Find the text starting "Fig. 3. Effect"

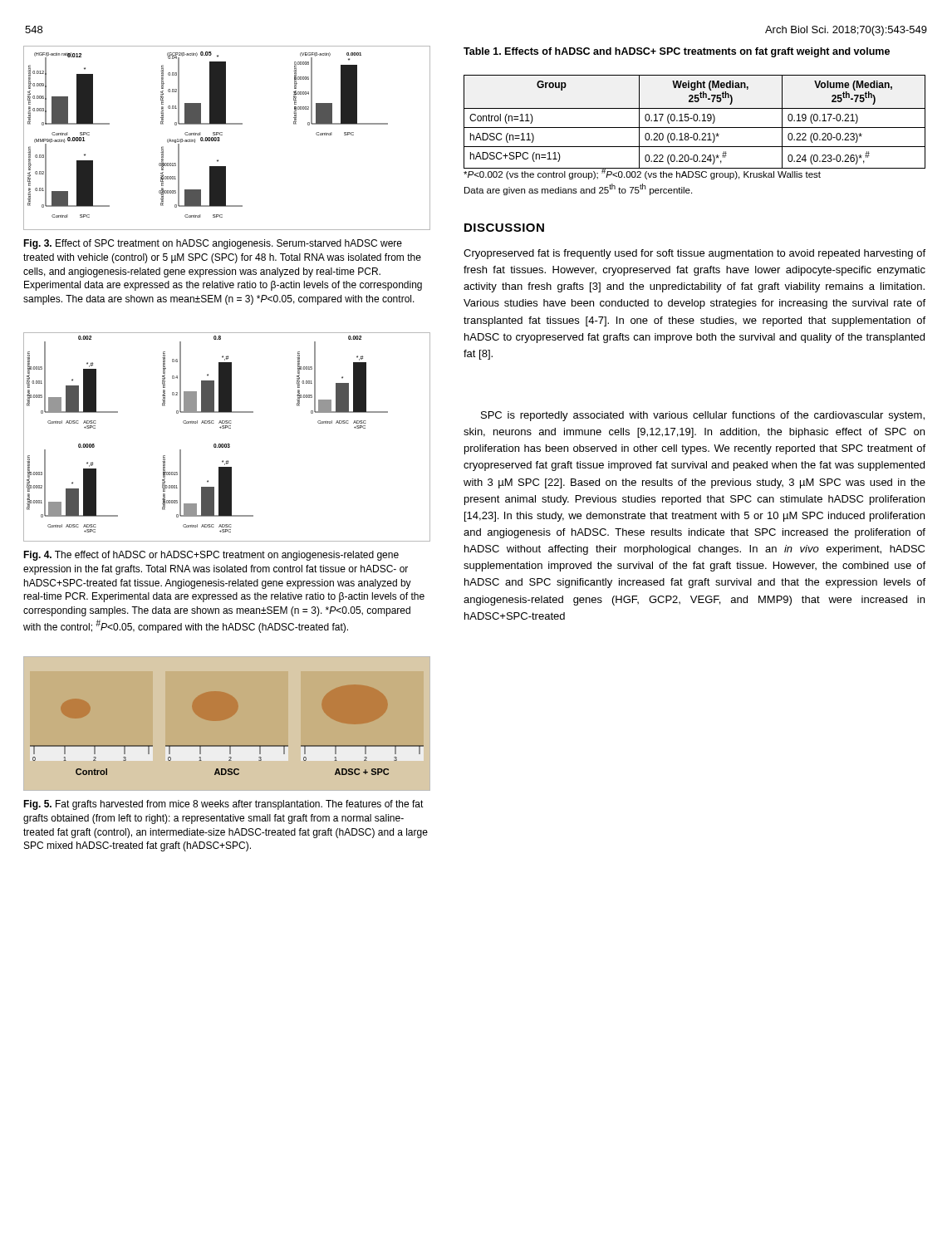223,271
